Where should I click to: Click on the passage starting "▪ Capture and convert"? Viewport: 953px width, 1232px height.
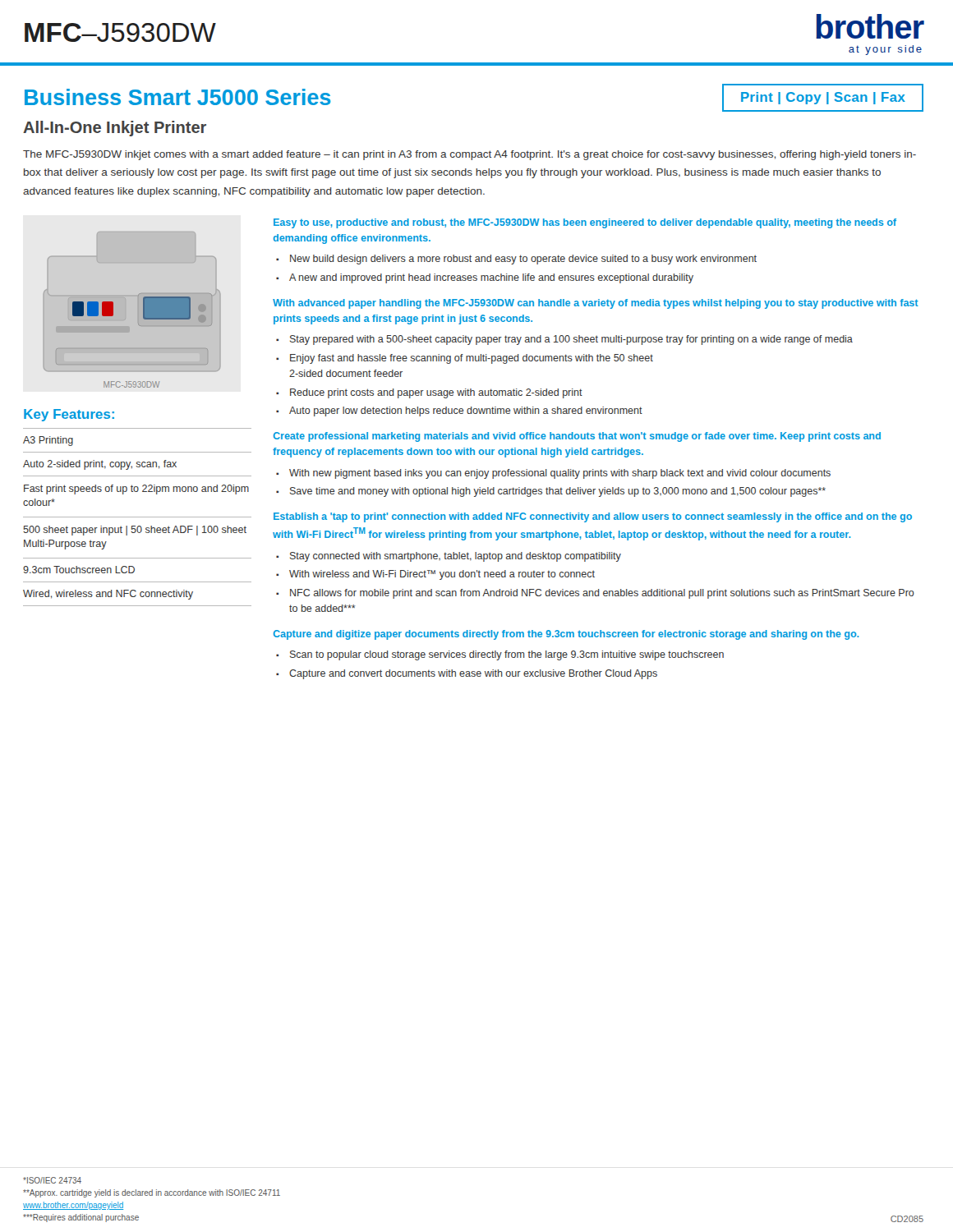tap(467, 674)
